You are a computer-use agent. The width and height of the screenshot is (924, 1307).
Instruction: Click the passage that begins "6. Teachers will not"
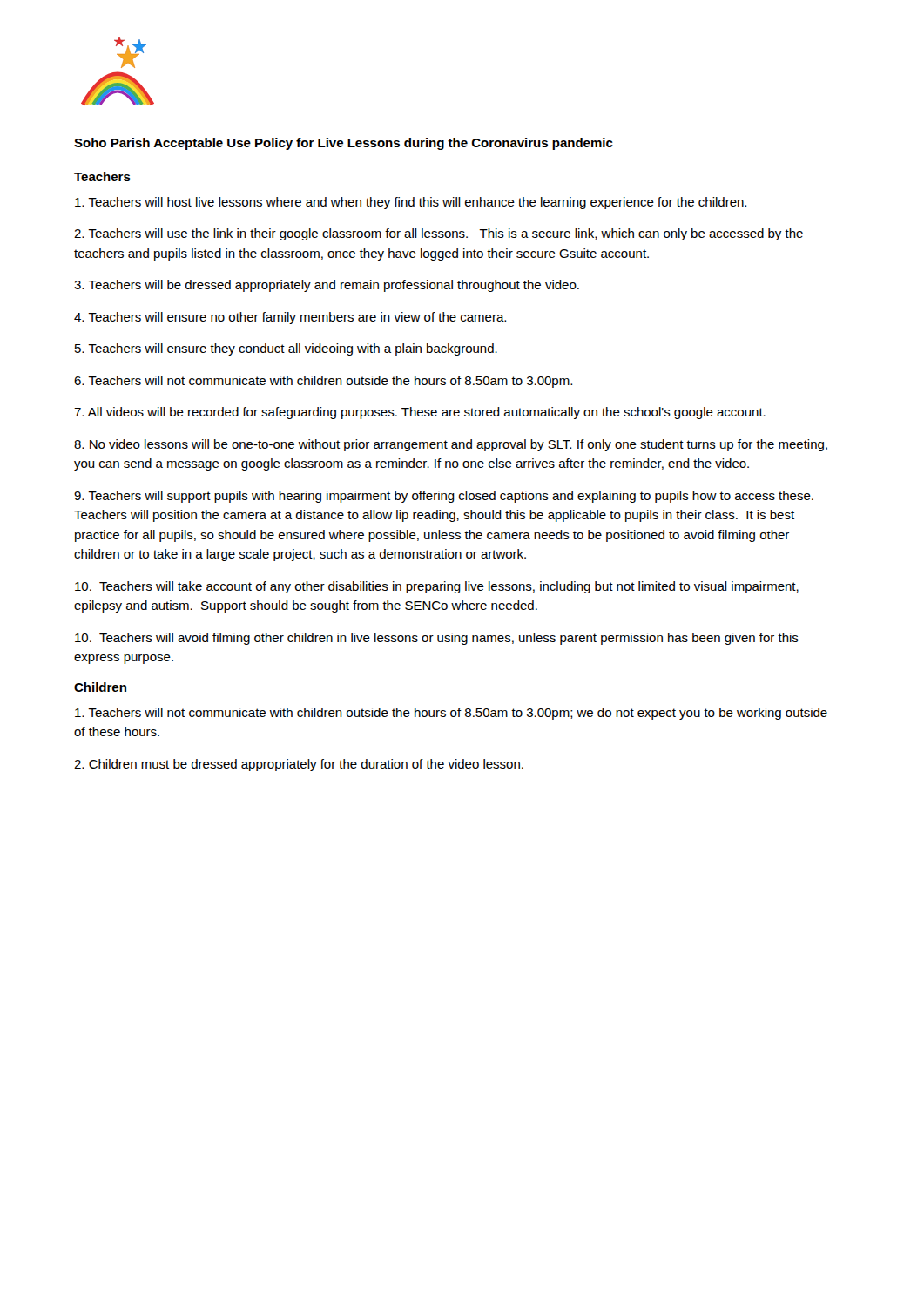(324, 380)
